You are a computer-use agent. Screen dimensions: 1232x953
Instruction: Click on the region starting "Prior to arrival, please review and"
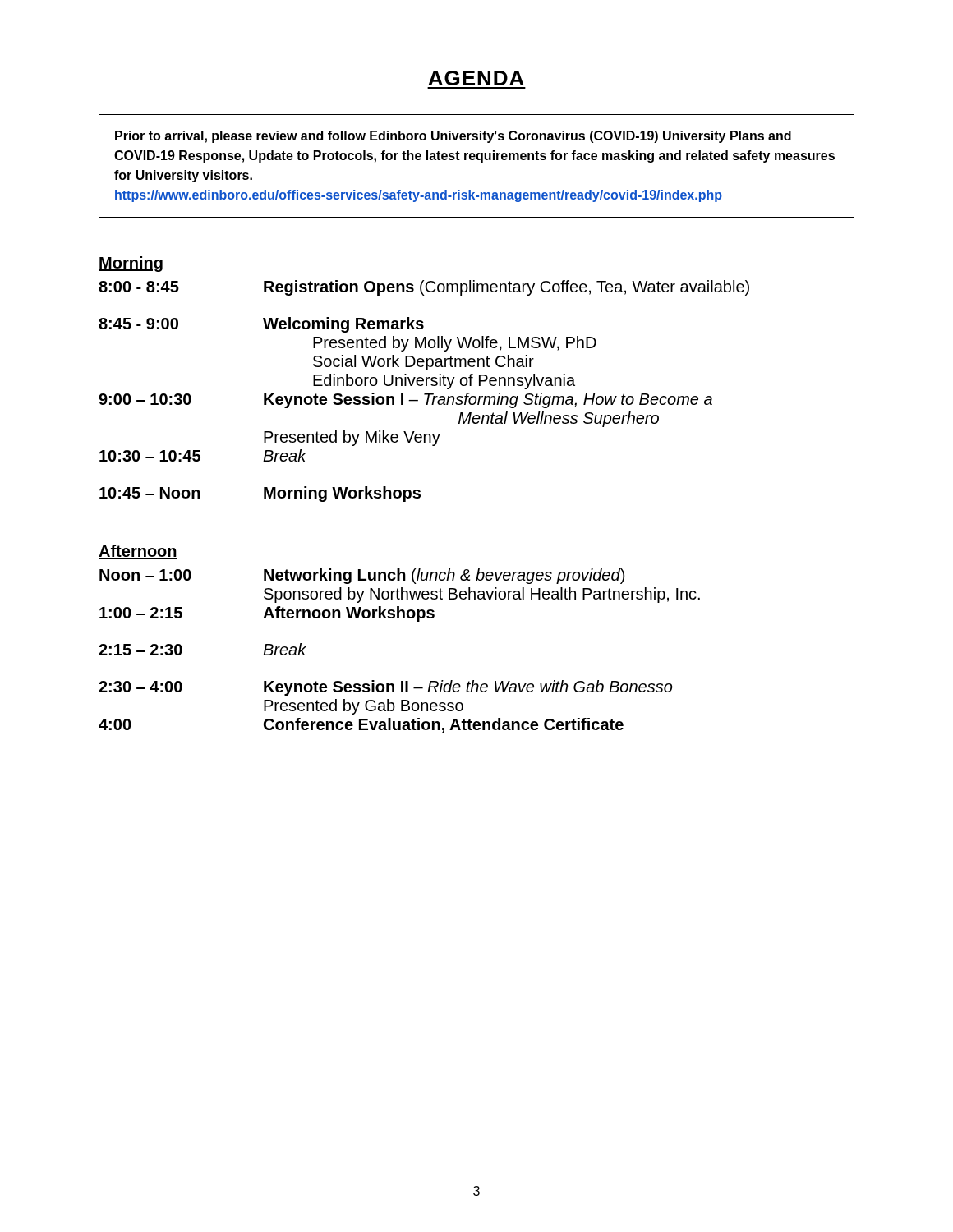click(x=476, y=166)
